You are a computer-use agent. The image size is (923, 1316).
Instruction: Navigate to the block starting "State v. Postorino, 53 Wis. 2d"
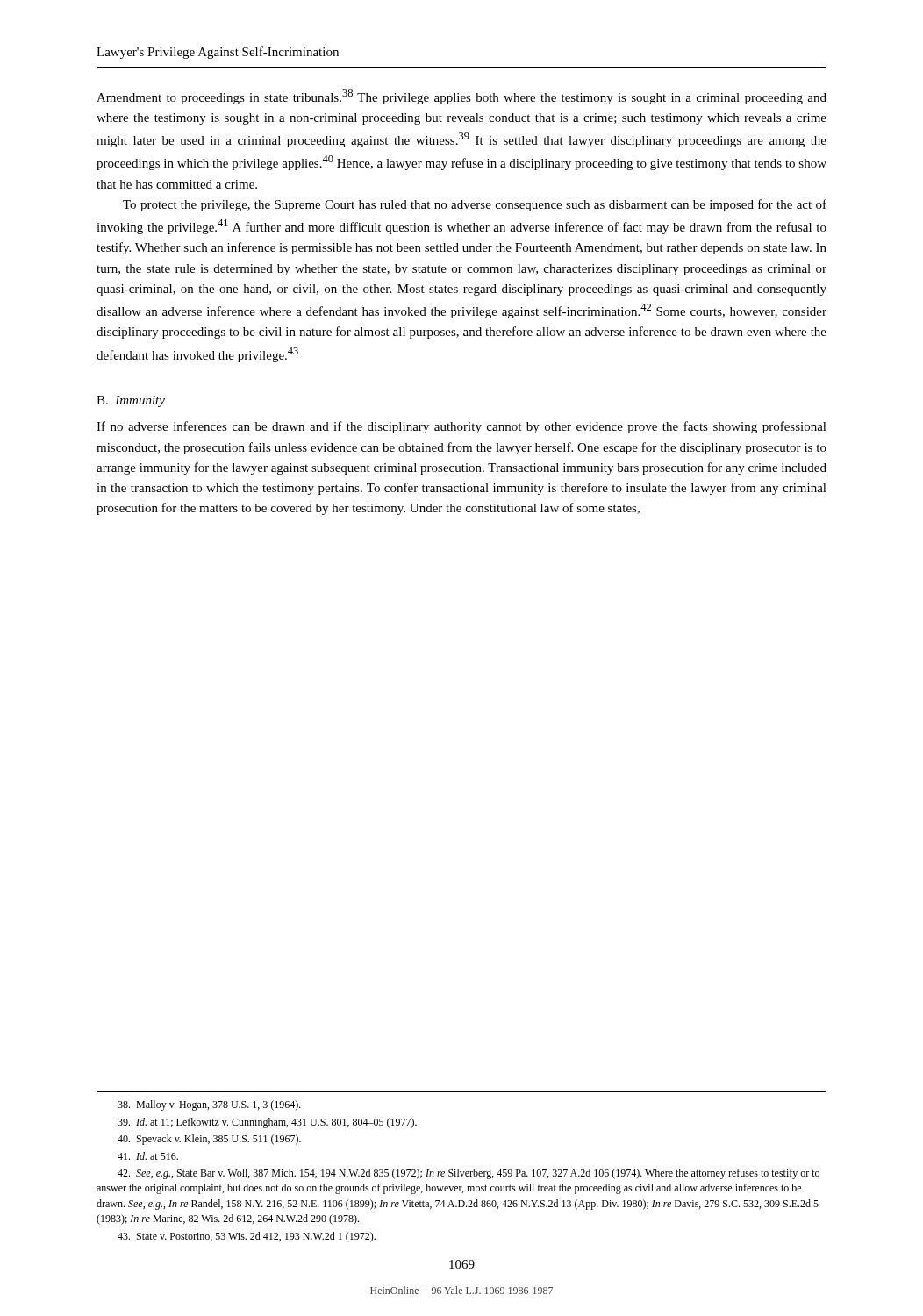coord(247,1236)
